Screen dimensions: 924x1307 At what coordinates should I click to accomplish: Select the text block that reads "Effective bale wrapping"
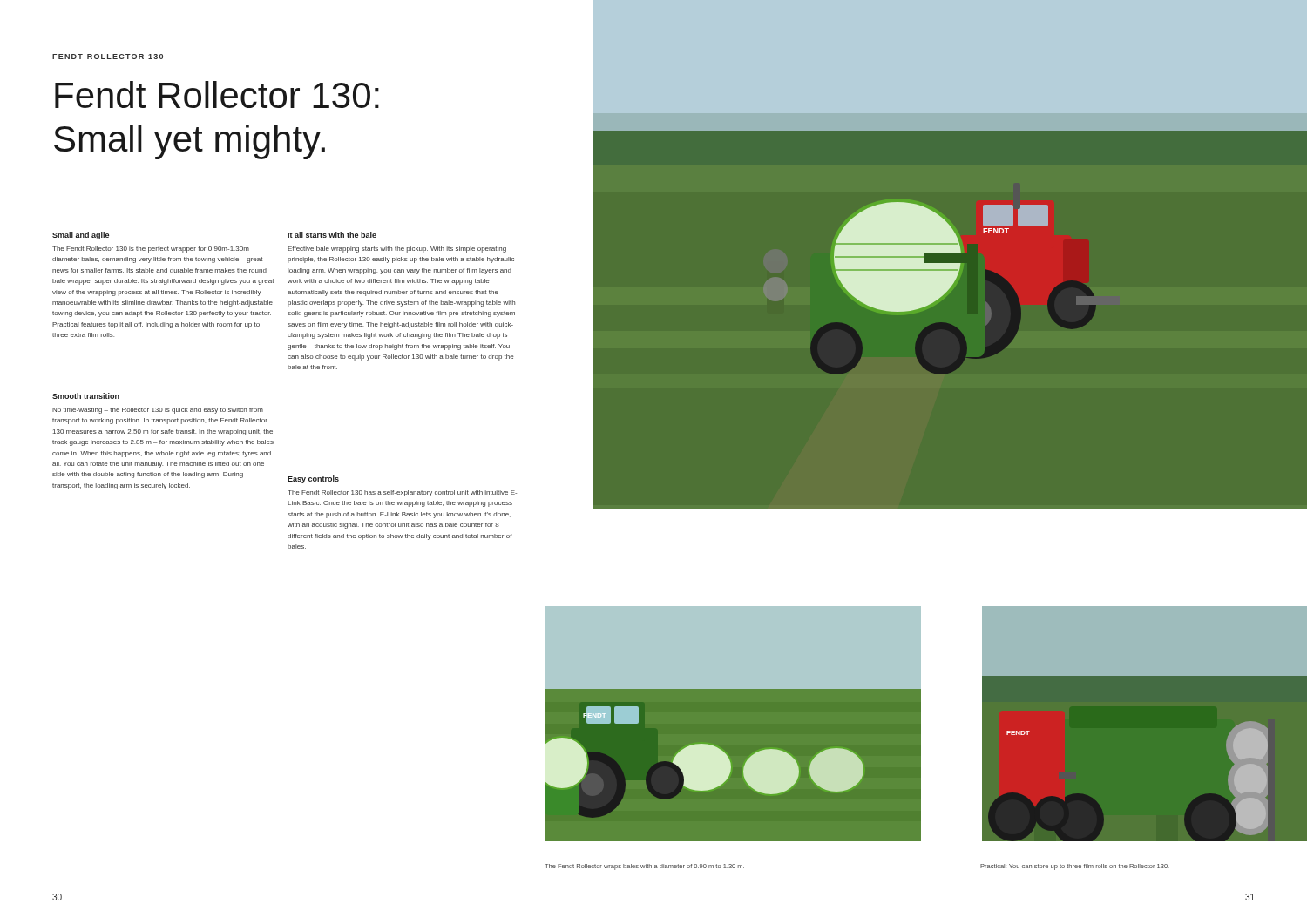402,308
